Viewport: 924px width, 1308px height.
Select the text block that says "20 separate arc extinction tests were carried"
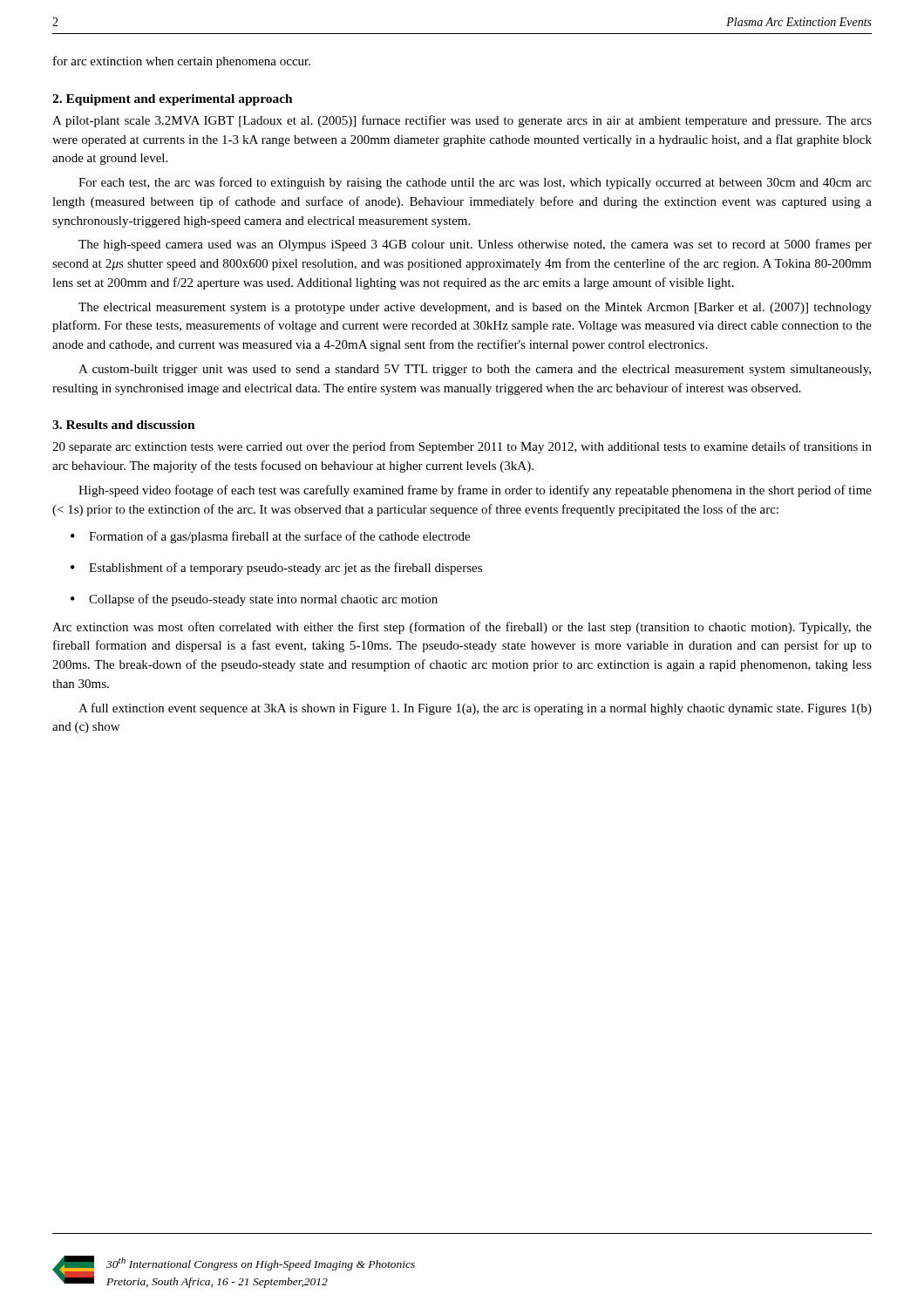(462, 457)
